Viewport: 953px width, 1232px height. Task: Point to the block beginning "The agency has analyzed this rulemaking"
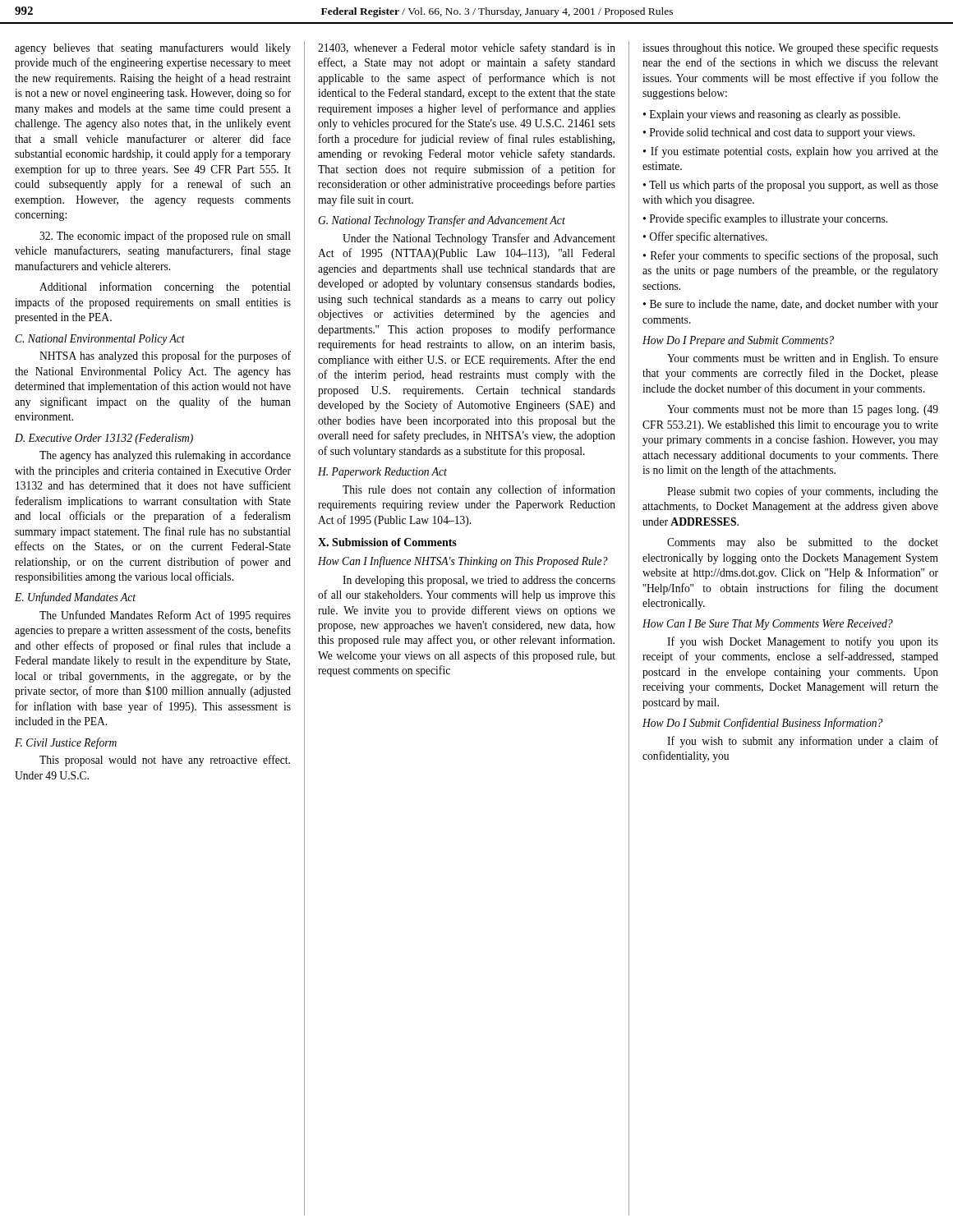tap(153, 517)
